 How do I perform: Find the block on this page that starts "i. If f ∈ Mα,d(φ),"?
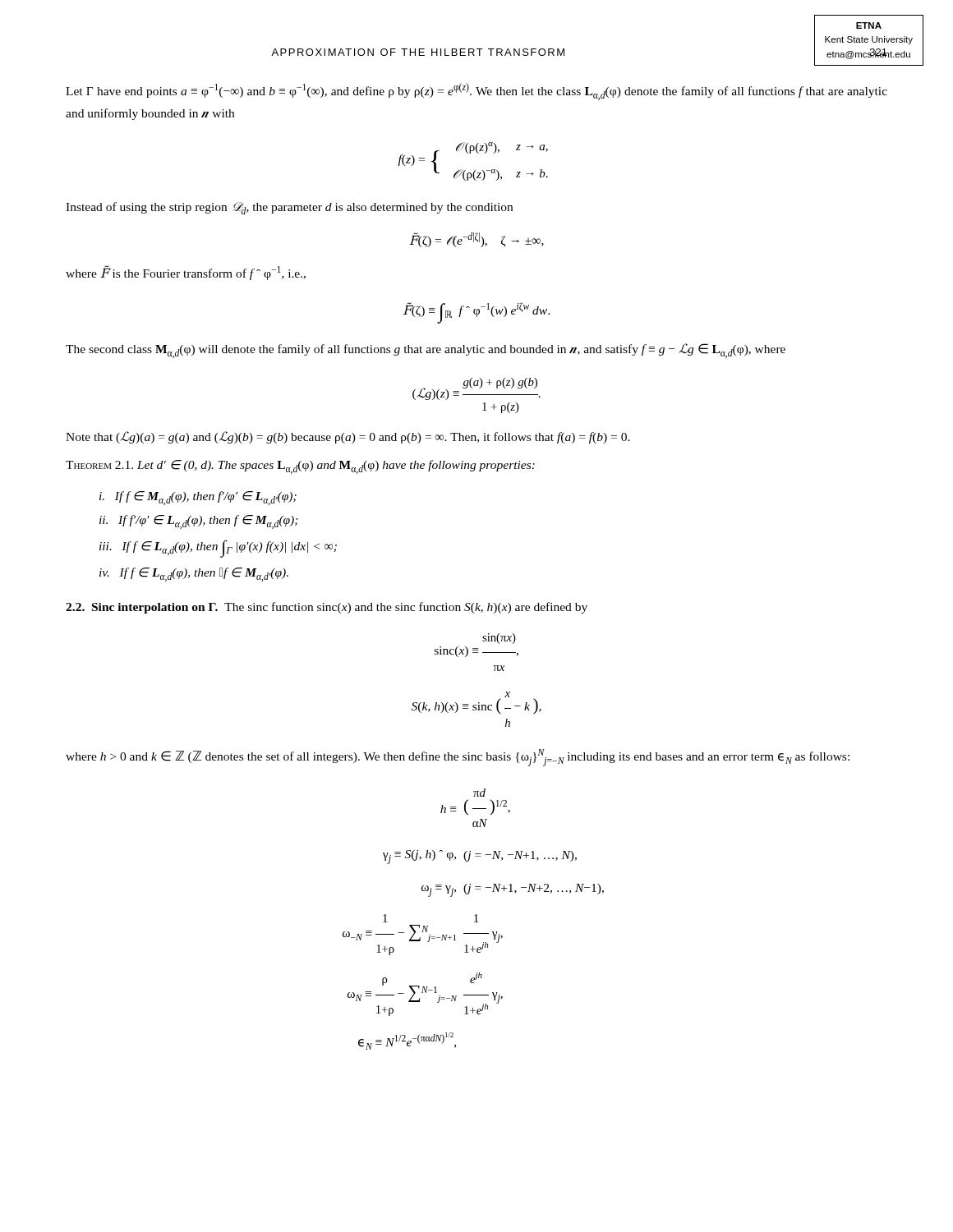coord(198,497)
